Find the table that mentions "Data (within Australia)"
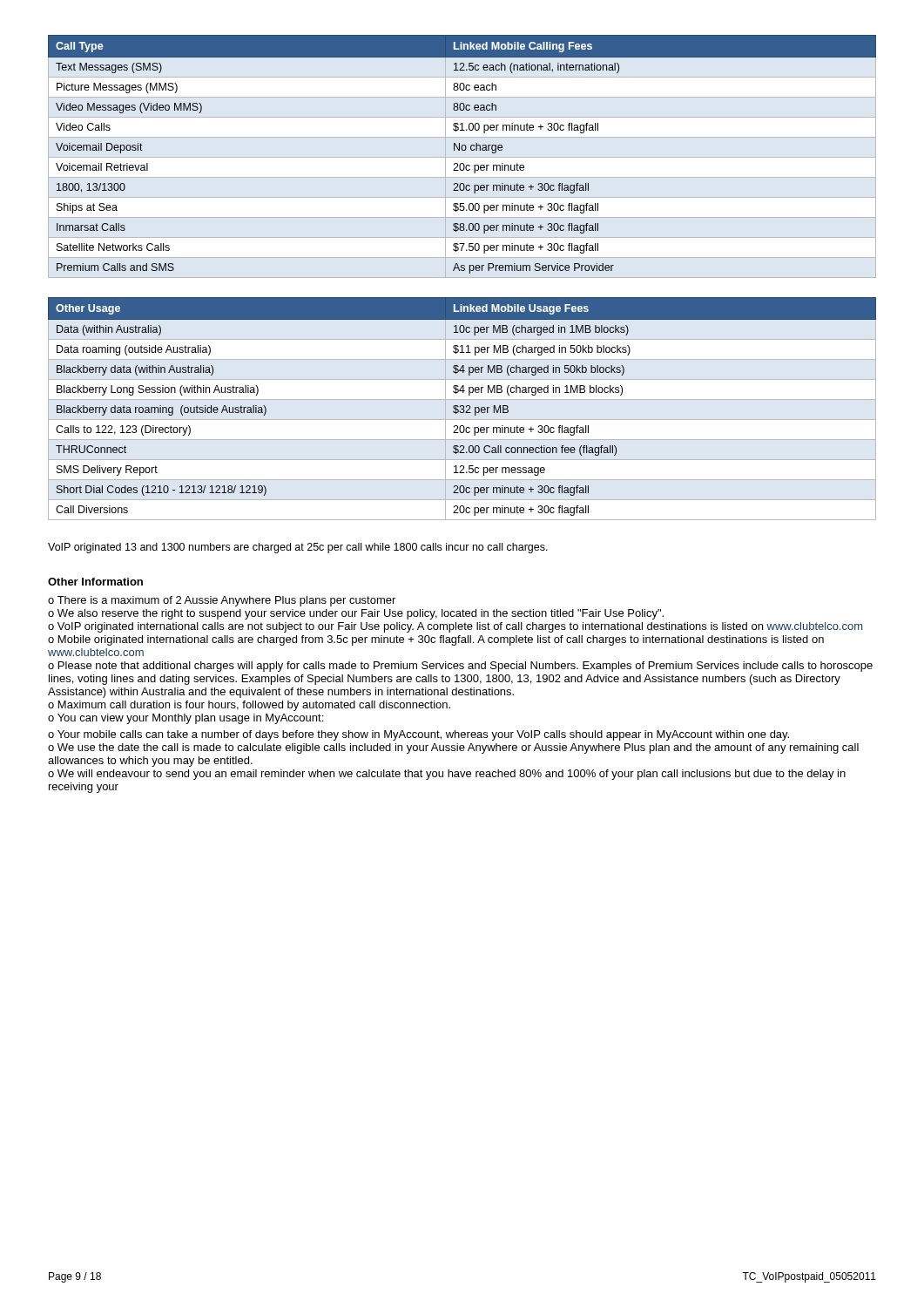Image resolution: width=924 pixels, height=1307 pixels. click(x=462, y=409)
